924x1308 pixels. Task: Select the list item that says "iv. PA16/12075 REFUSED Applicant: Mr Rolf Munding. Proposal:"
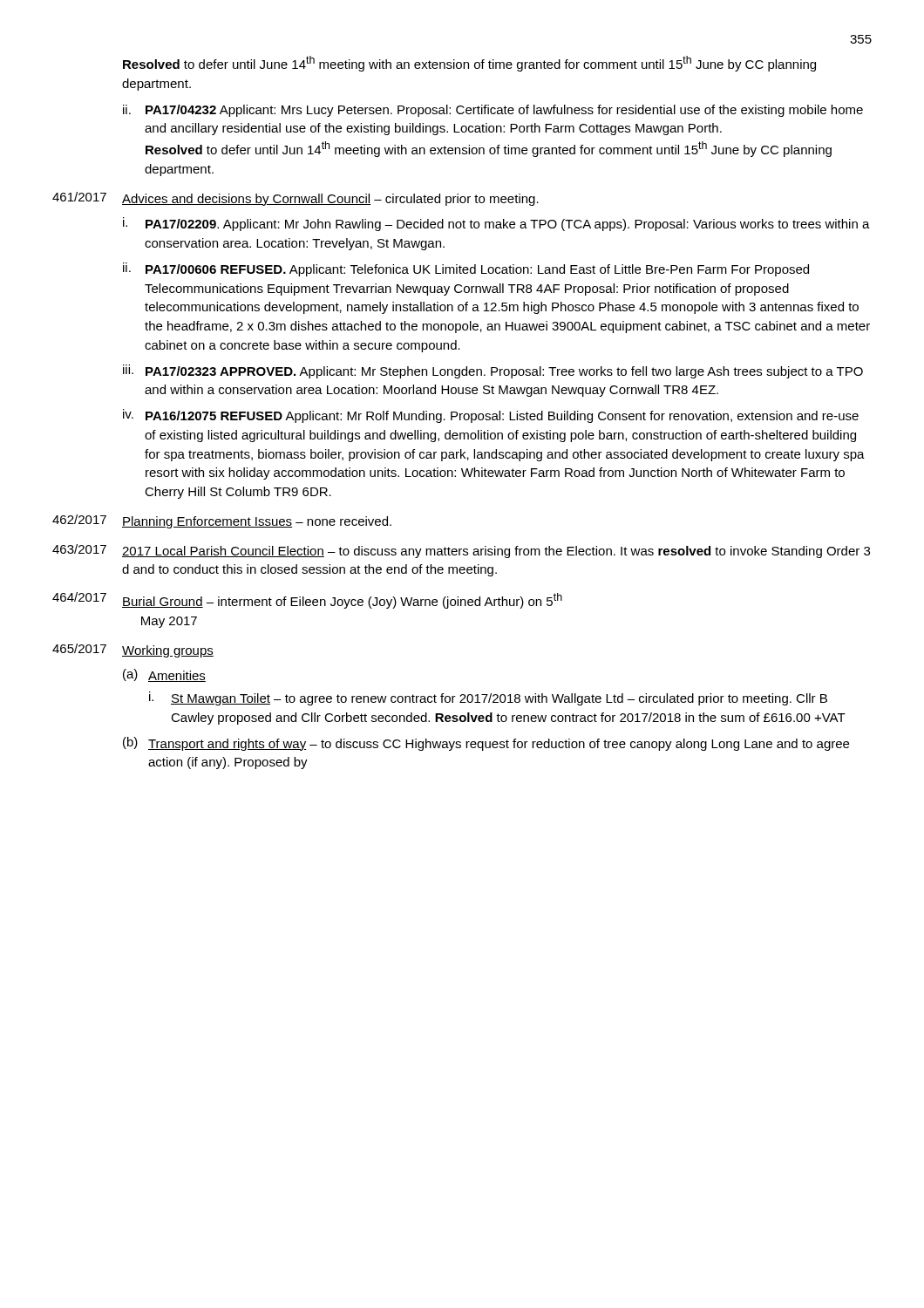497,454
